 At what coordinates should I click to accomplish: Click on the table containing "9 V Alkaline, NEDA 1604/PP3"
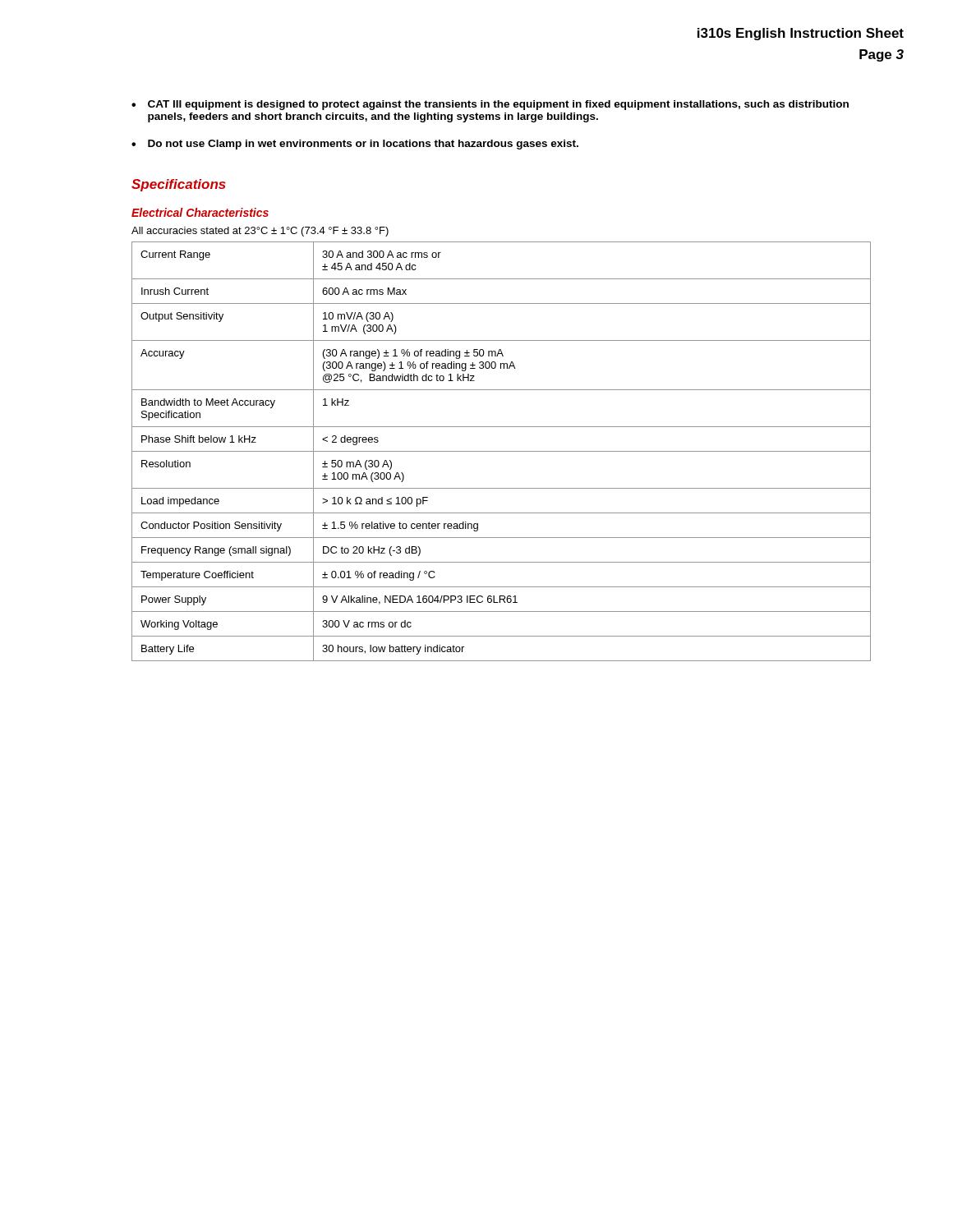pos(501,451)
